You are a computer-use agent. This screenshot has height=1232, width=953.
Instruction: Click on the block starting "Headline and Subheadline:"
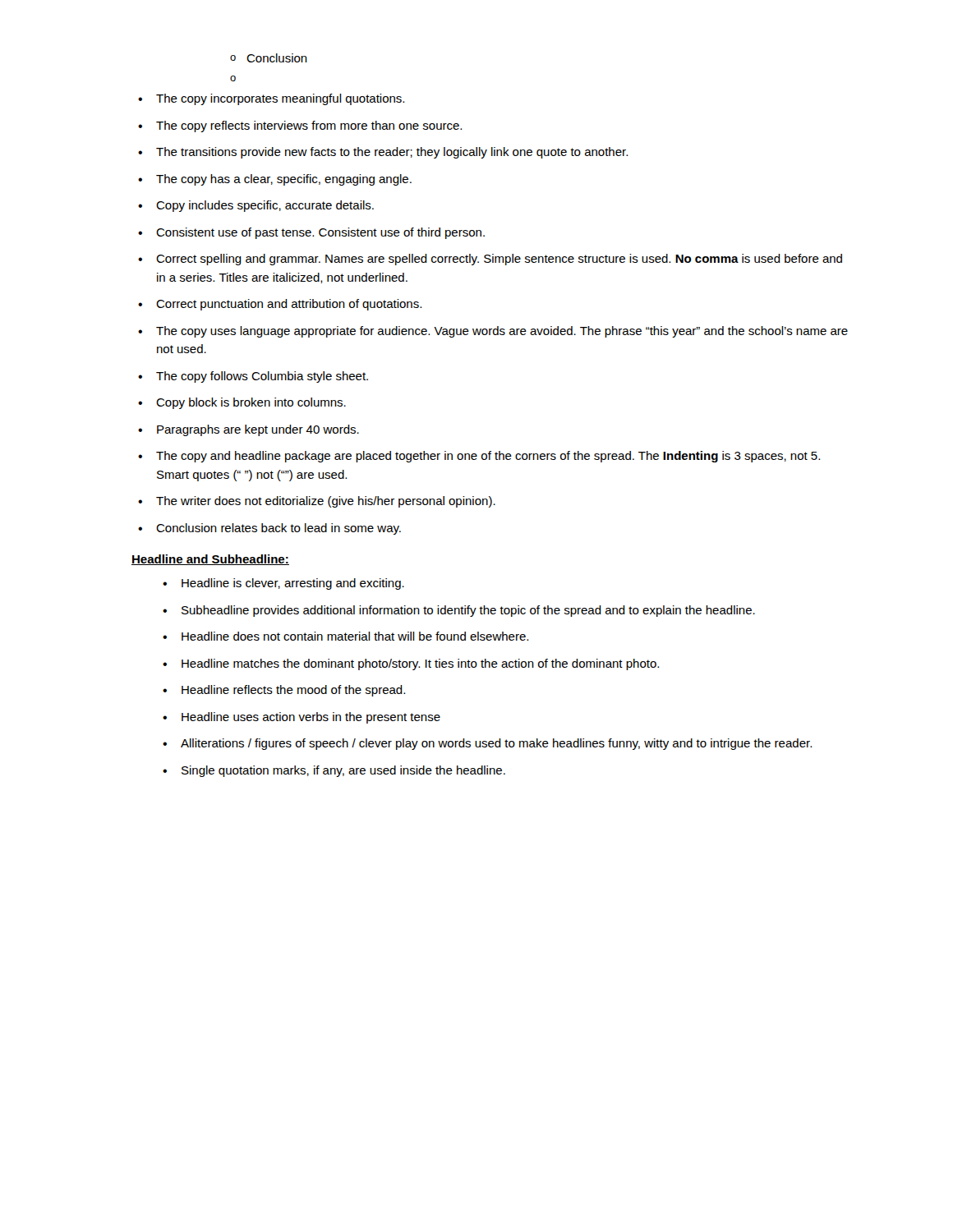210,559
